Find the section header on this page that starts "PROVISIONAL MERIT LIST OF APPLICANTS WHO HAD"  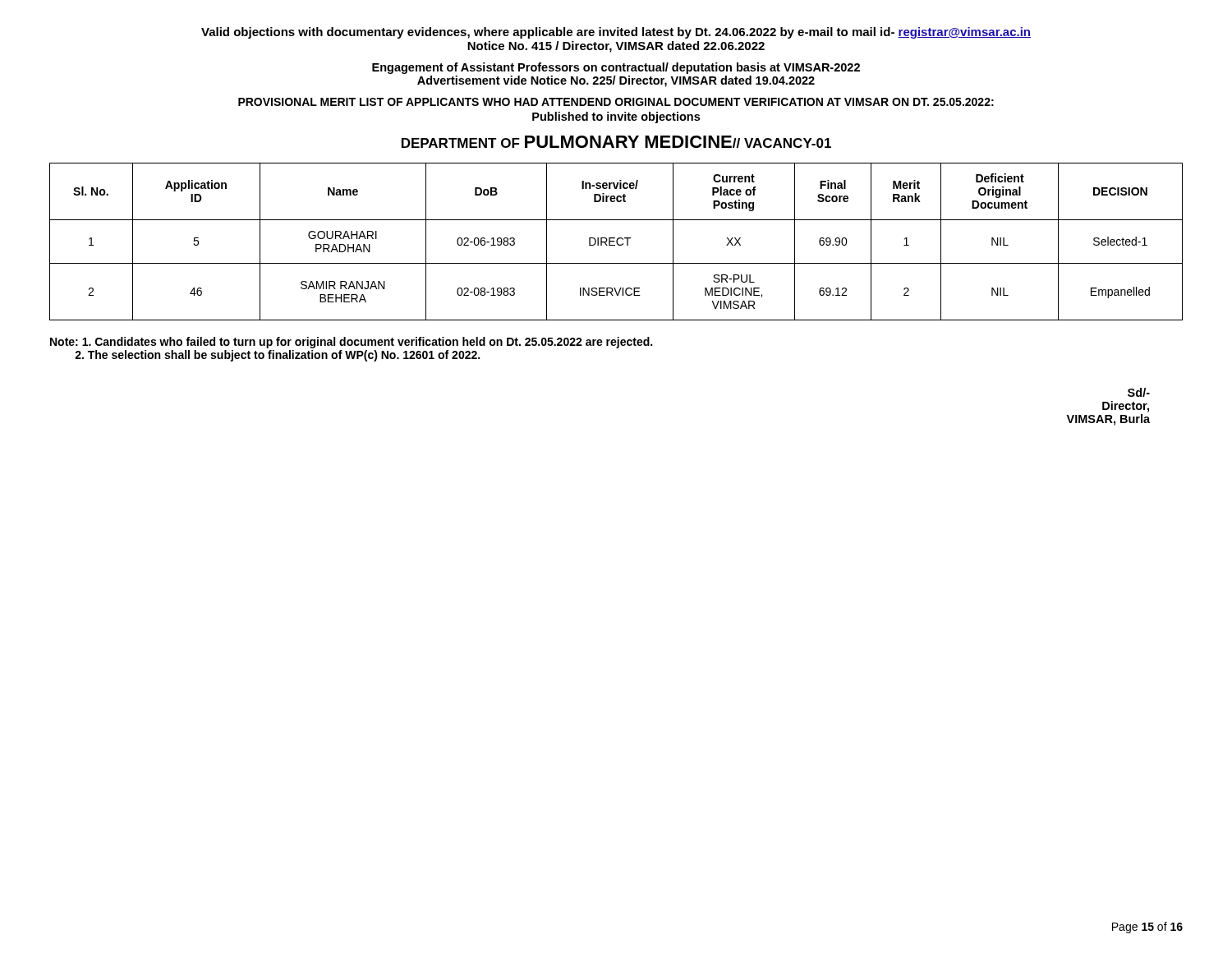tap(616, 109)
